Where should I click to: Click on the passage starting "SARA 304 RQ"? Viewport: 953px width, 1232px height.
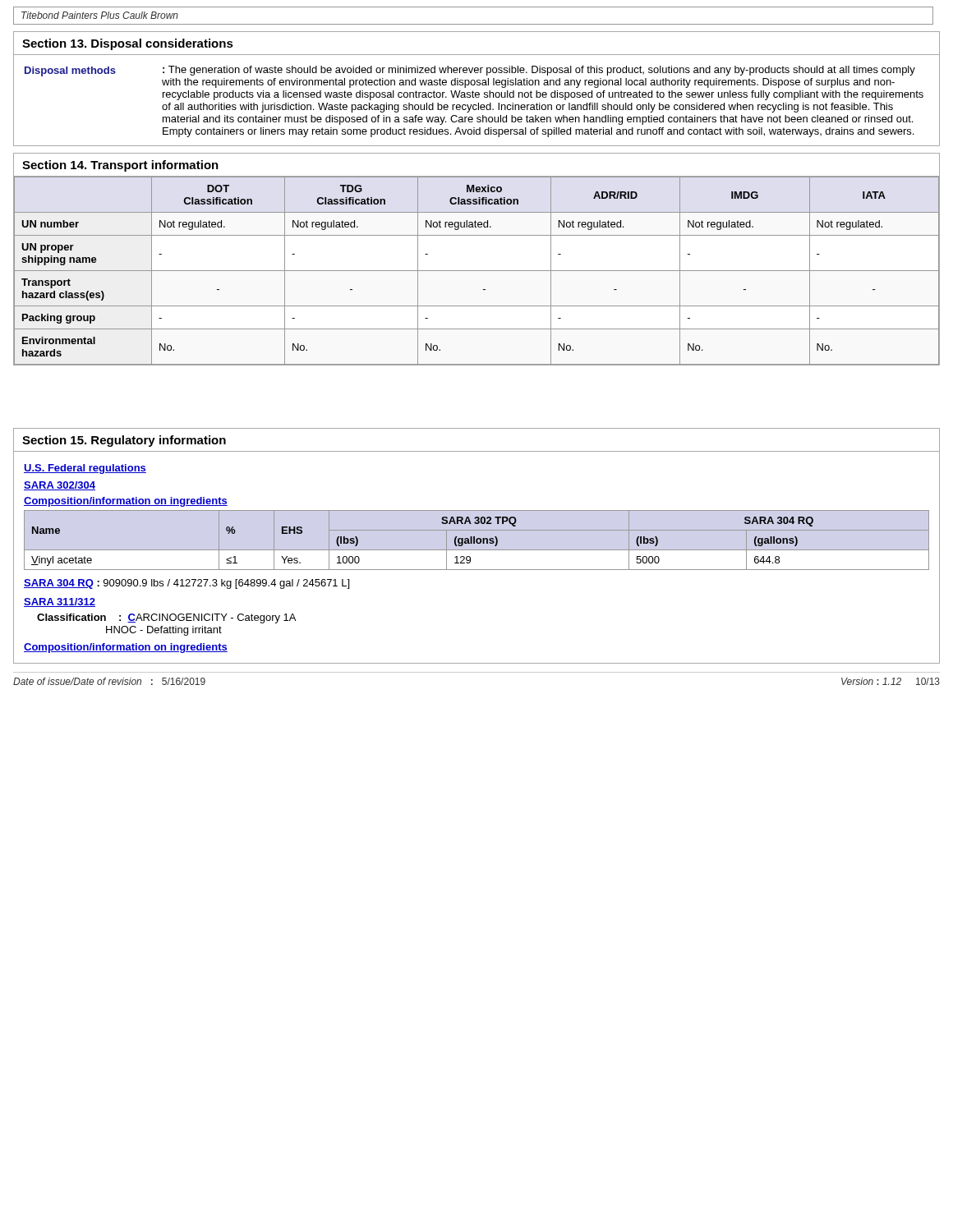(x=187, y=583)
